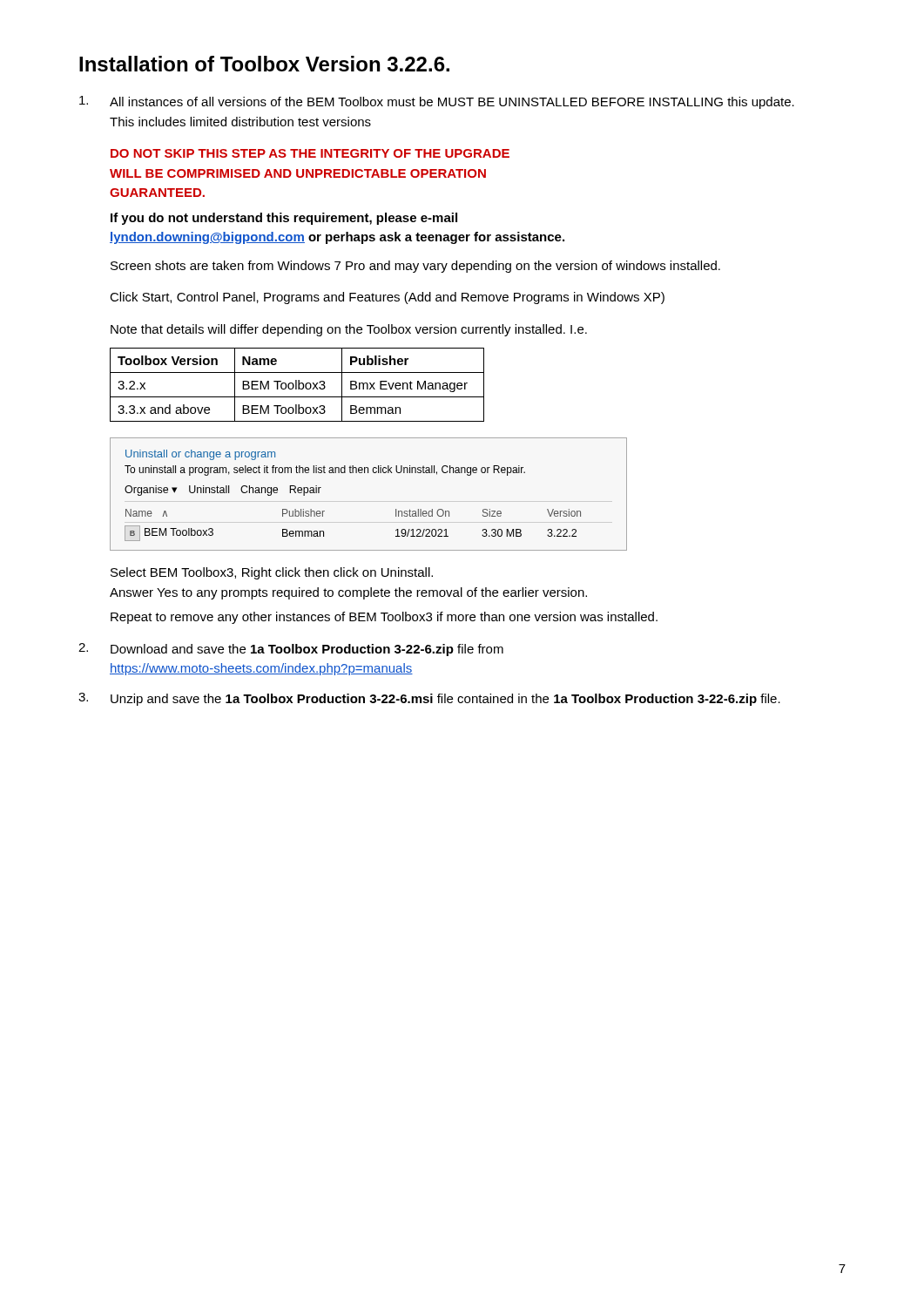This screenshot has height=1307, width=924.
Task: Select the text starting "Installation of Toolbox Version 3.22.6."
Action: (x=264, y=64)
